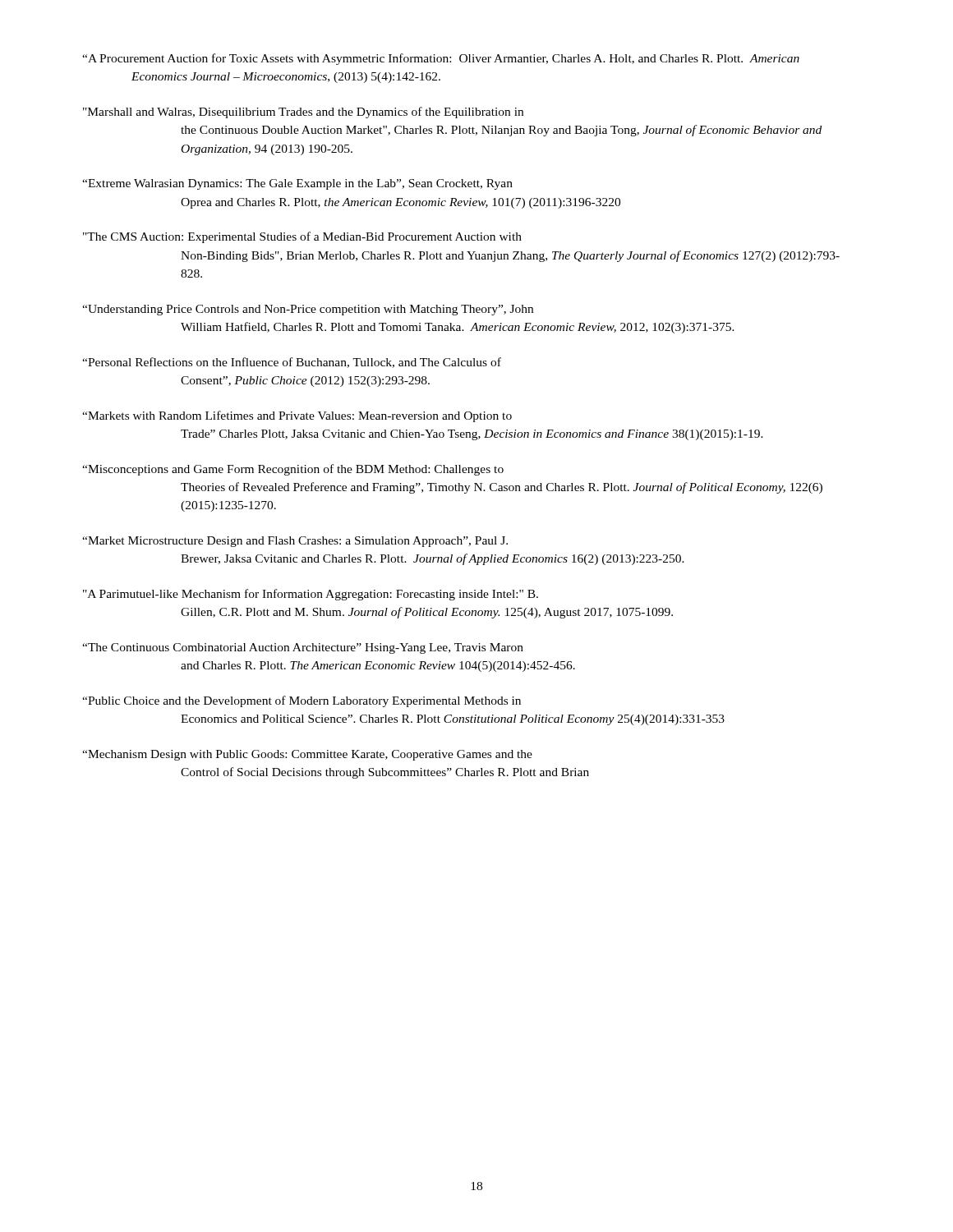Navigate to the region starting "“Understanding Price Controls and Non-Price competition with Matching"
Screen dimensions: 1232x953
coord(464,319)
